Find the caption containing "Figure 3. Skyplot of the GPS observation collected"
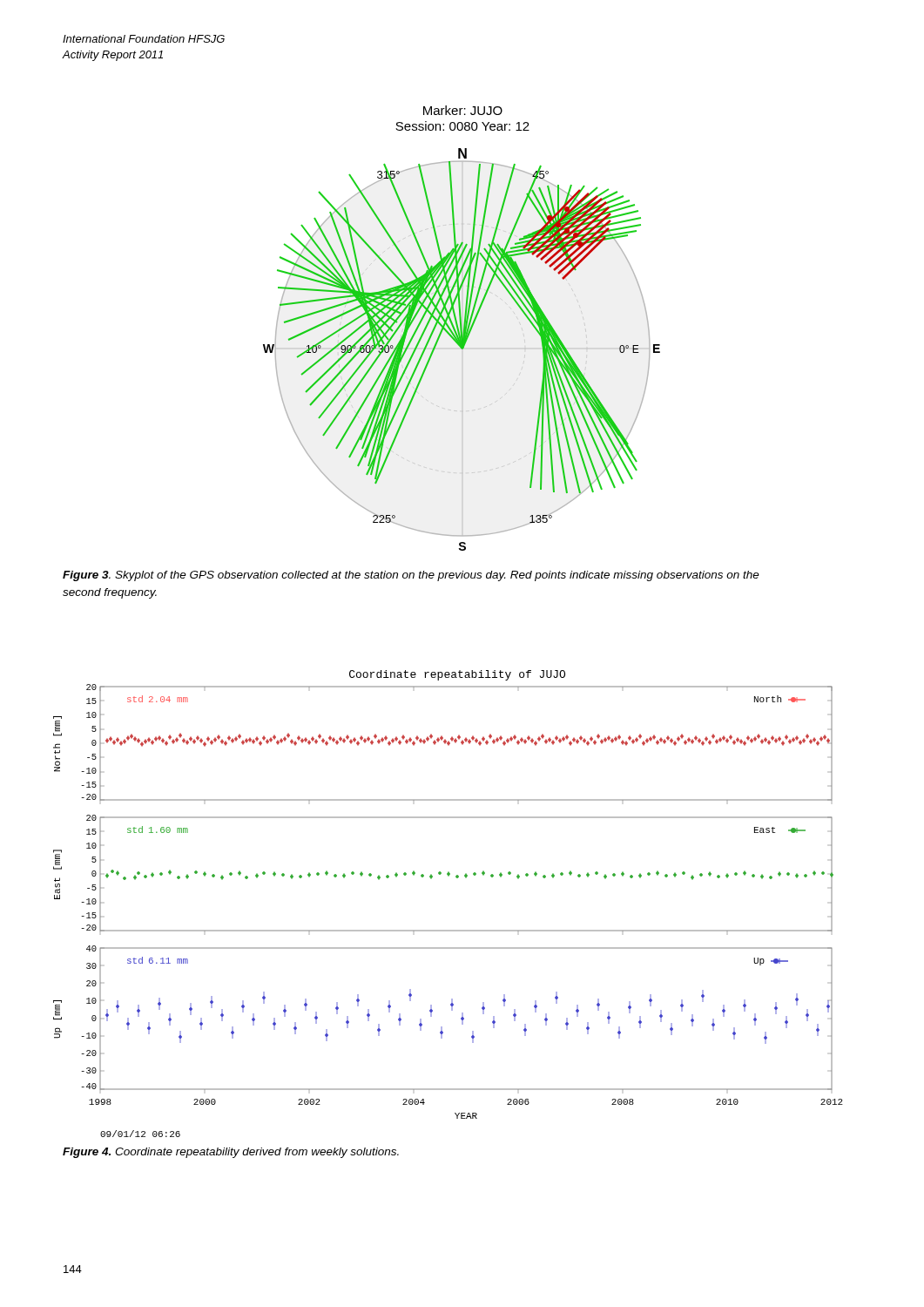The height and width of the screenshot is (1307, 924). pos(420,584)
